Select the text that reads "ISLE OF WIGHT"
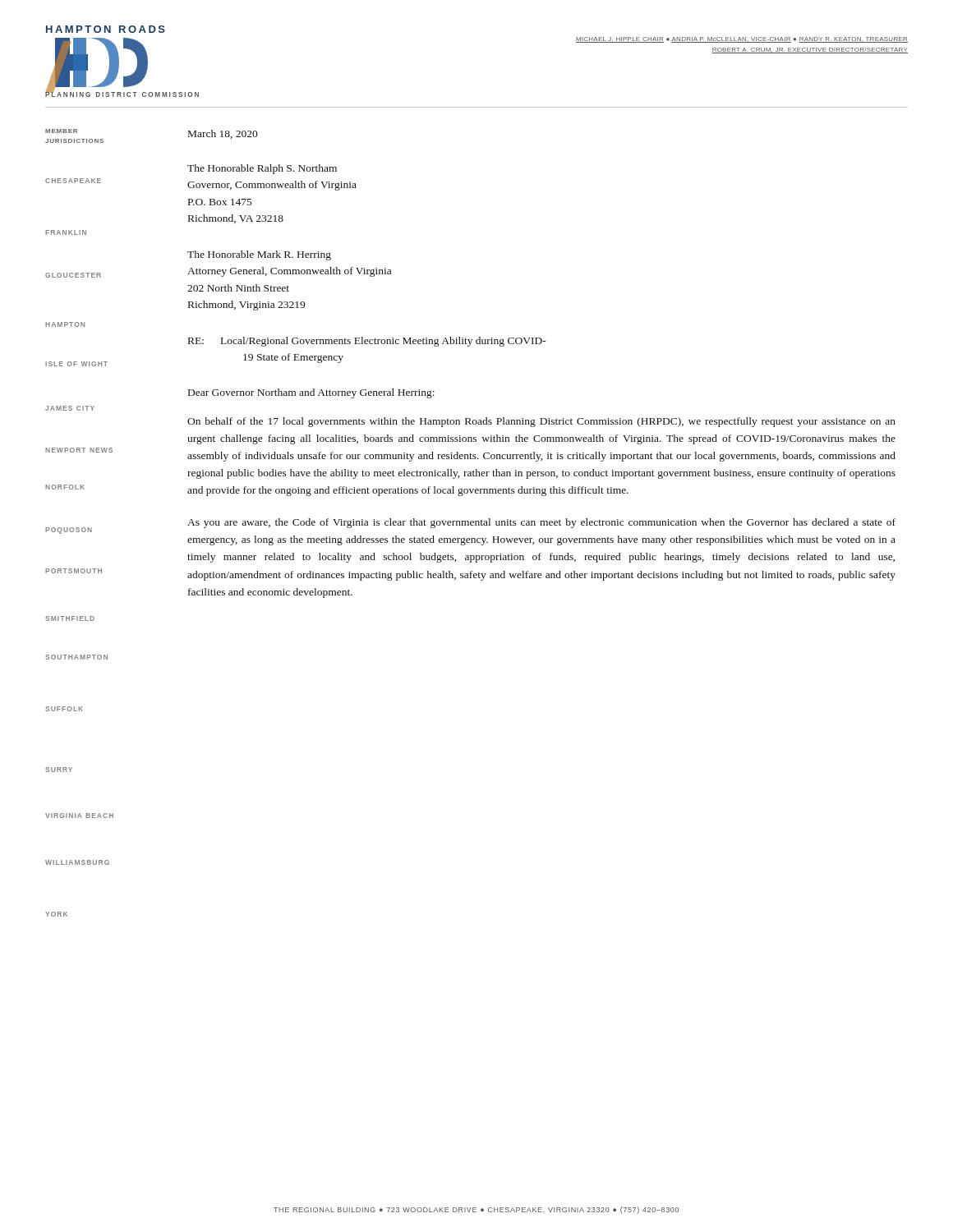Viewport: 953px width, 1232px height. 77,364
